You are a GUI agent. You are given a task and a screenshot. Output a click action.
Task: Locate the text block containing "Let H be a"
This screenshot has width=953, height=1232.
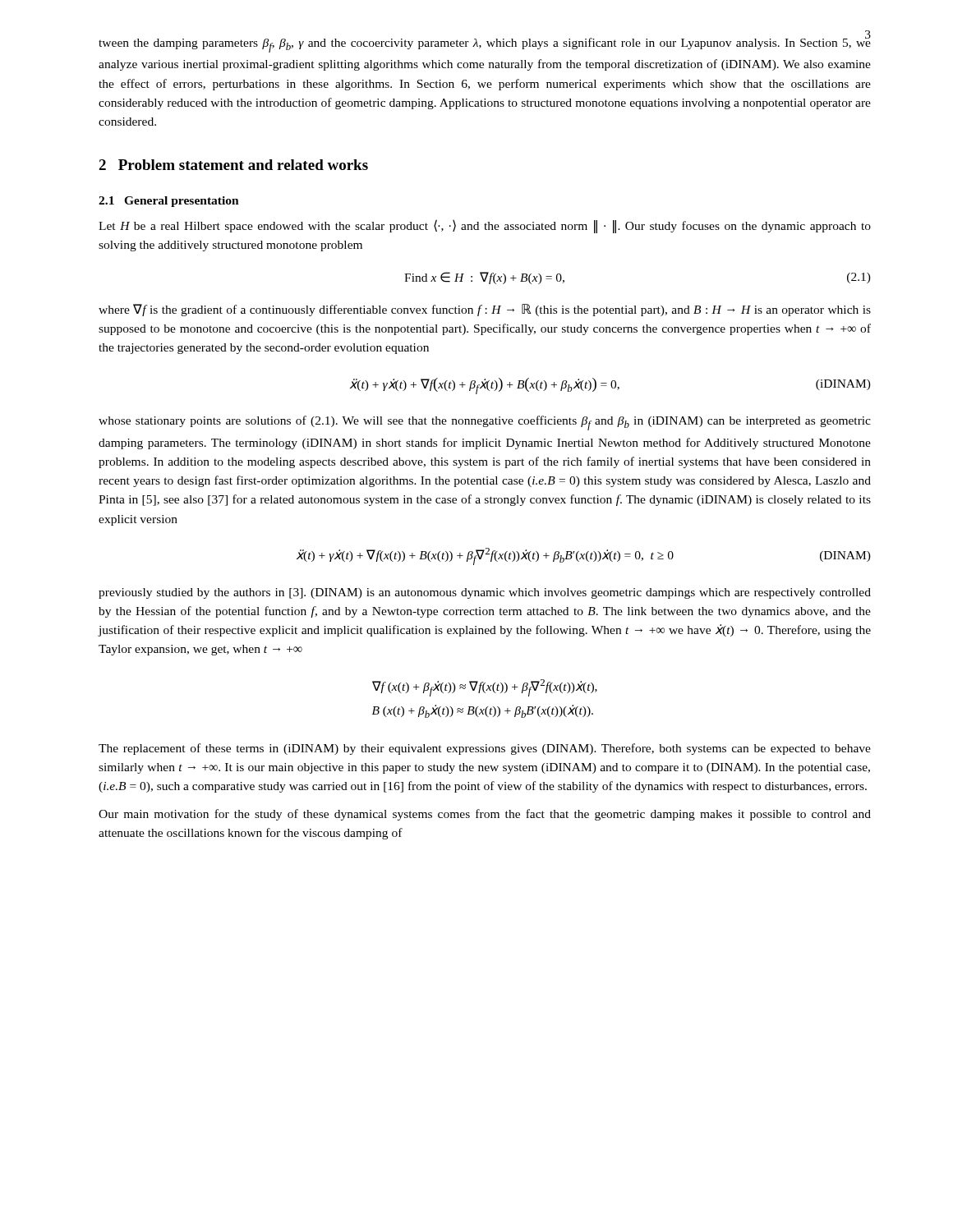(x=485, y=235)
